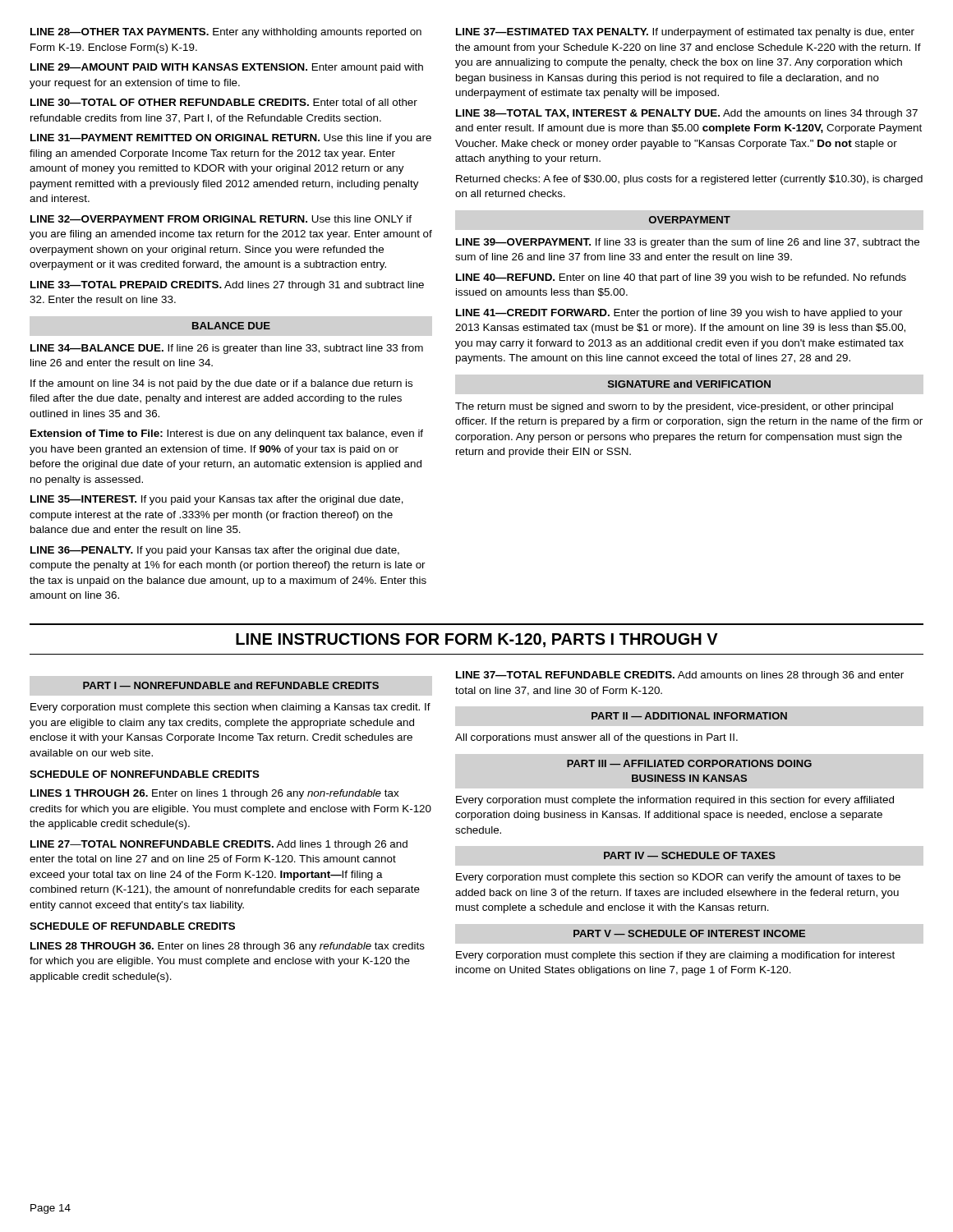953x1232 pixels.
Task: Select the region starting "LINE 29—AMOUNT PAID WITH KANSAS EXTENSION. Enter amount"
Action: point(227,75)
